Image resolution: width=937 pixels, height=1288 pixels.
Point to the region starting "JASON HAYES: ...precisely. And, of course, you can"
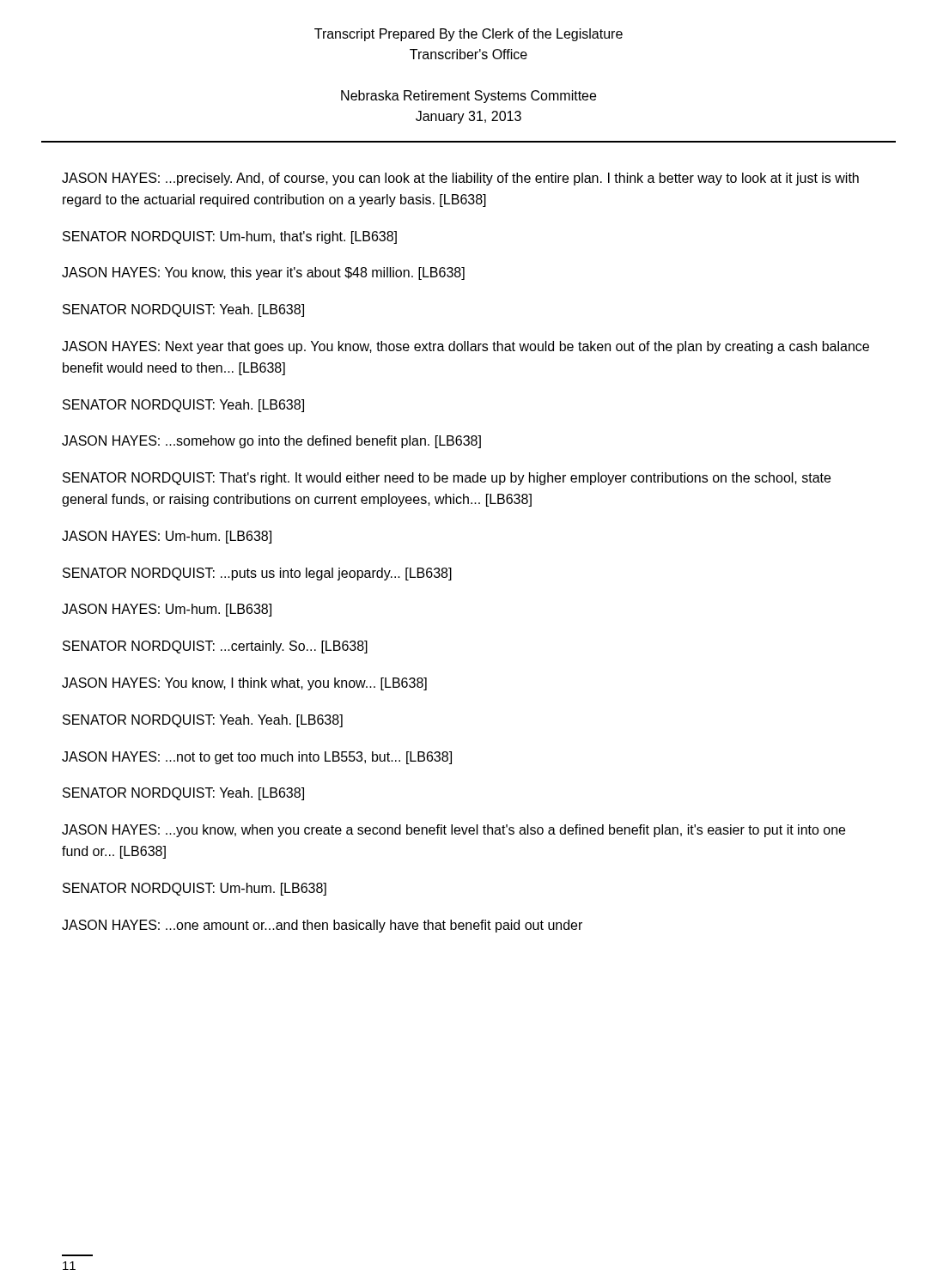461,189
